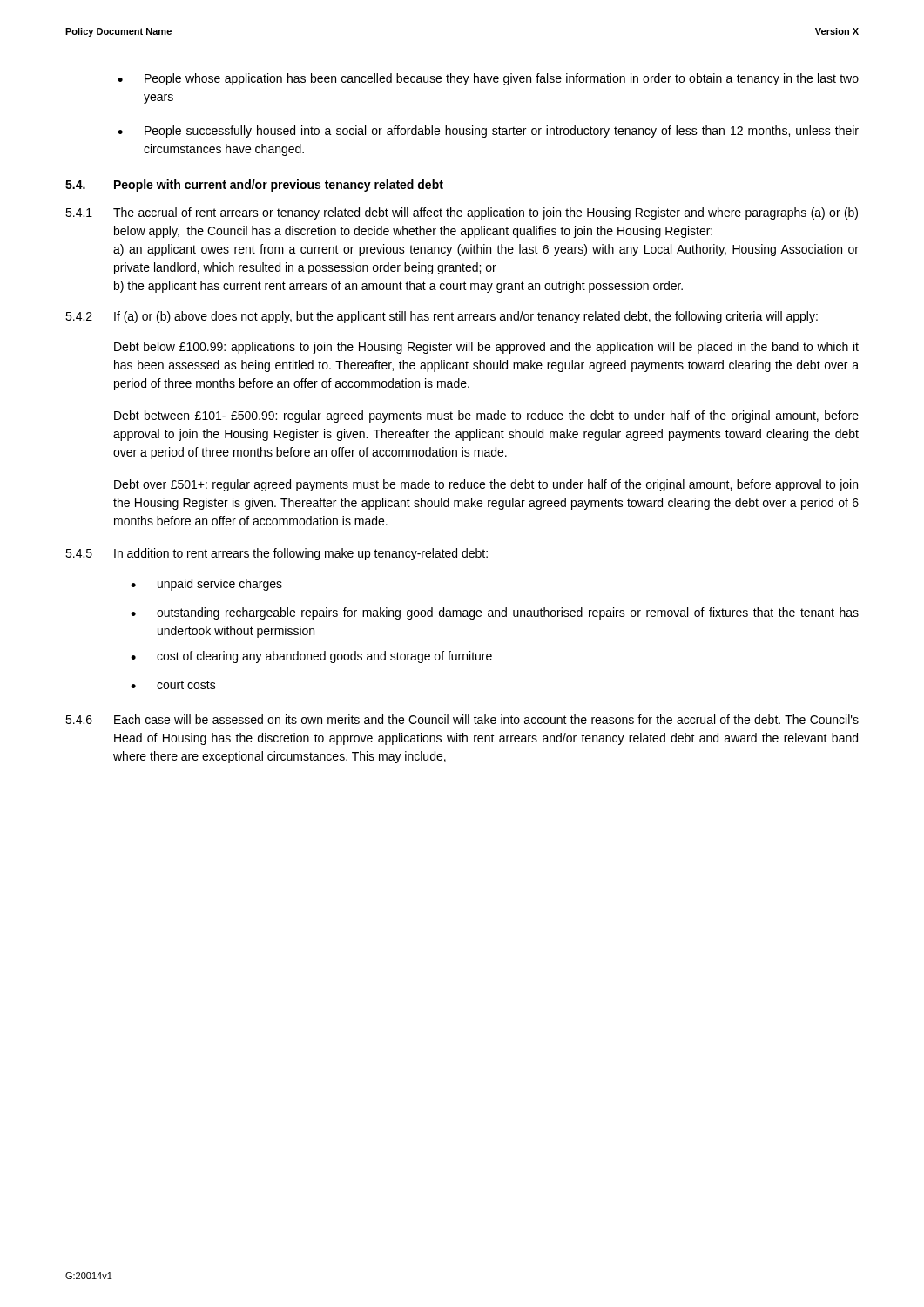Find the block on this page that starts "• People successfully housed into a"
The height and width of the screenshot is (1307, 924).
488,140
